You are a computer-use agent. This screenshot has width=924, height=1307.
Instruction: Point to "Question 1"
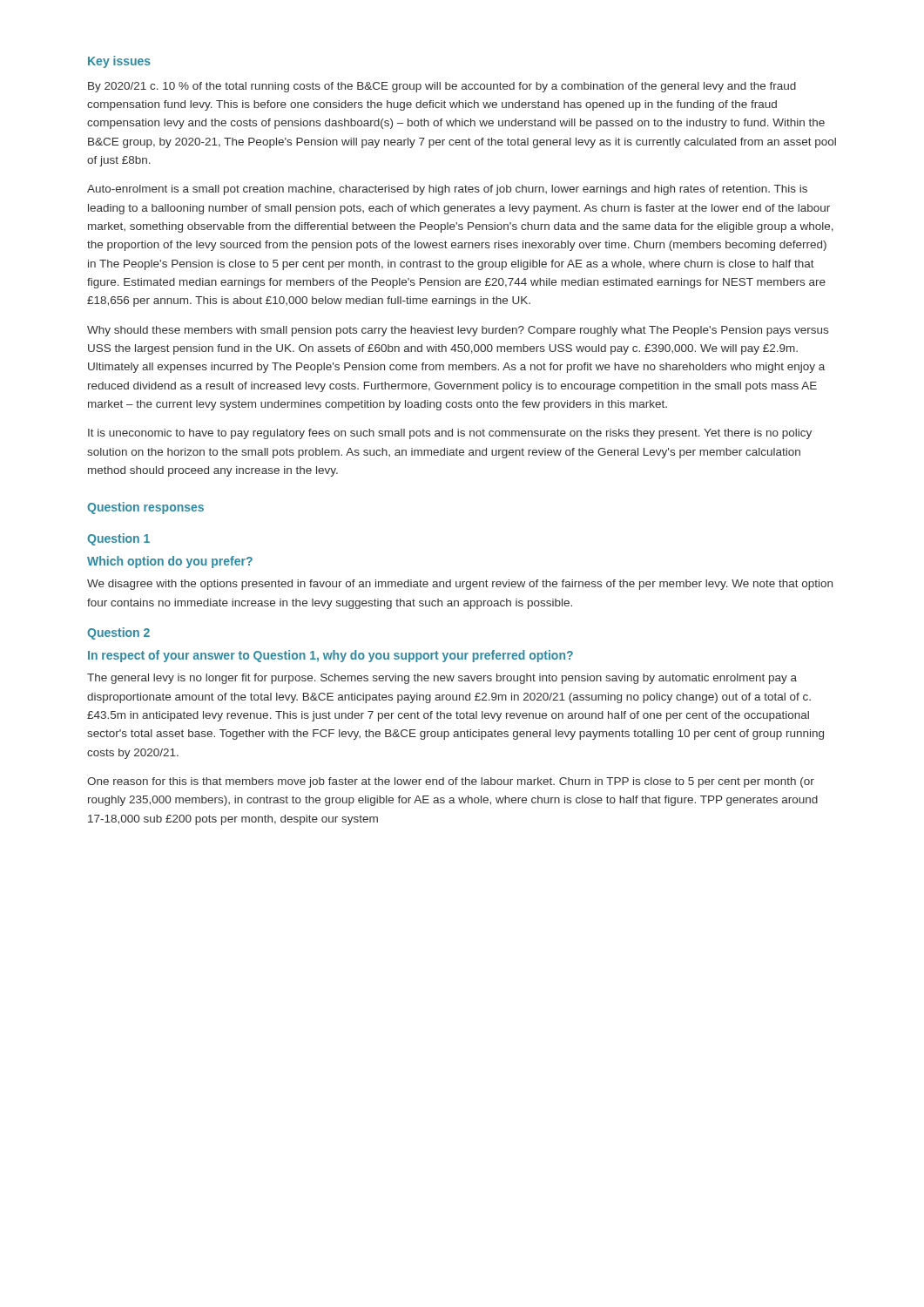coord(119,538)
